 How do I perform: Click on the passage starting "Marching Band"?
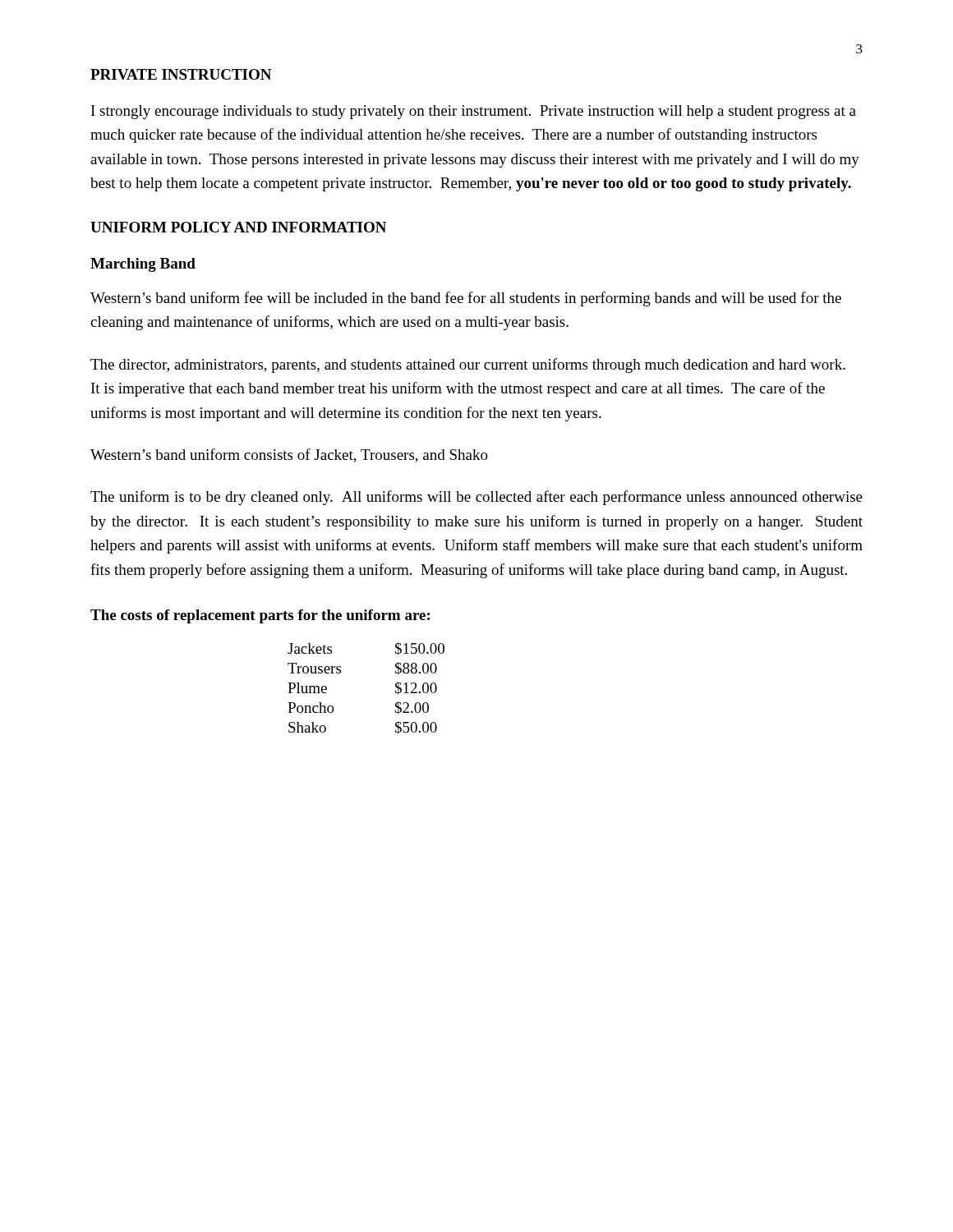pos(143,263)
